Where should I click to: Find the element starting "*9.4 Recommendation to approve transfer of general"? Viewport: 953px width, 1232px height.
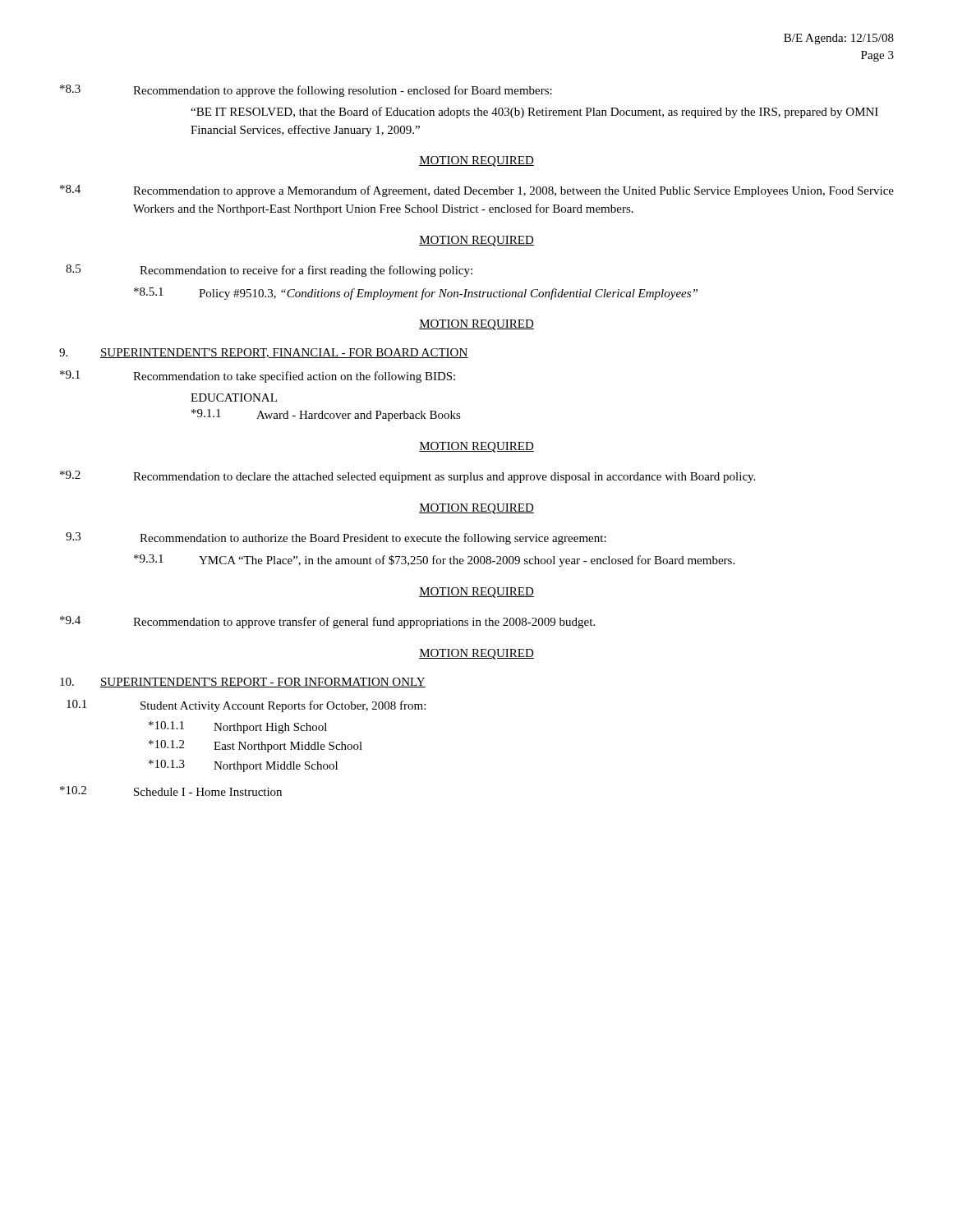(x=476, y=622)
